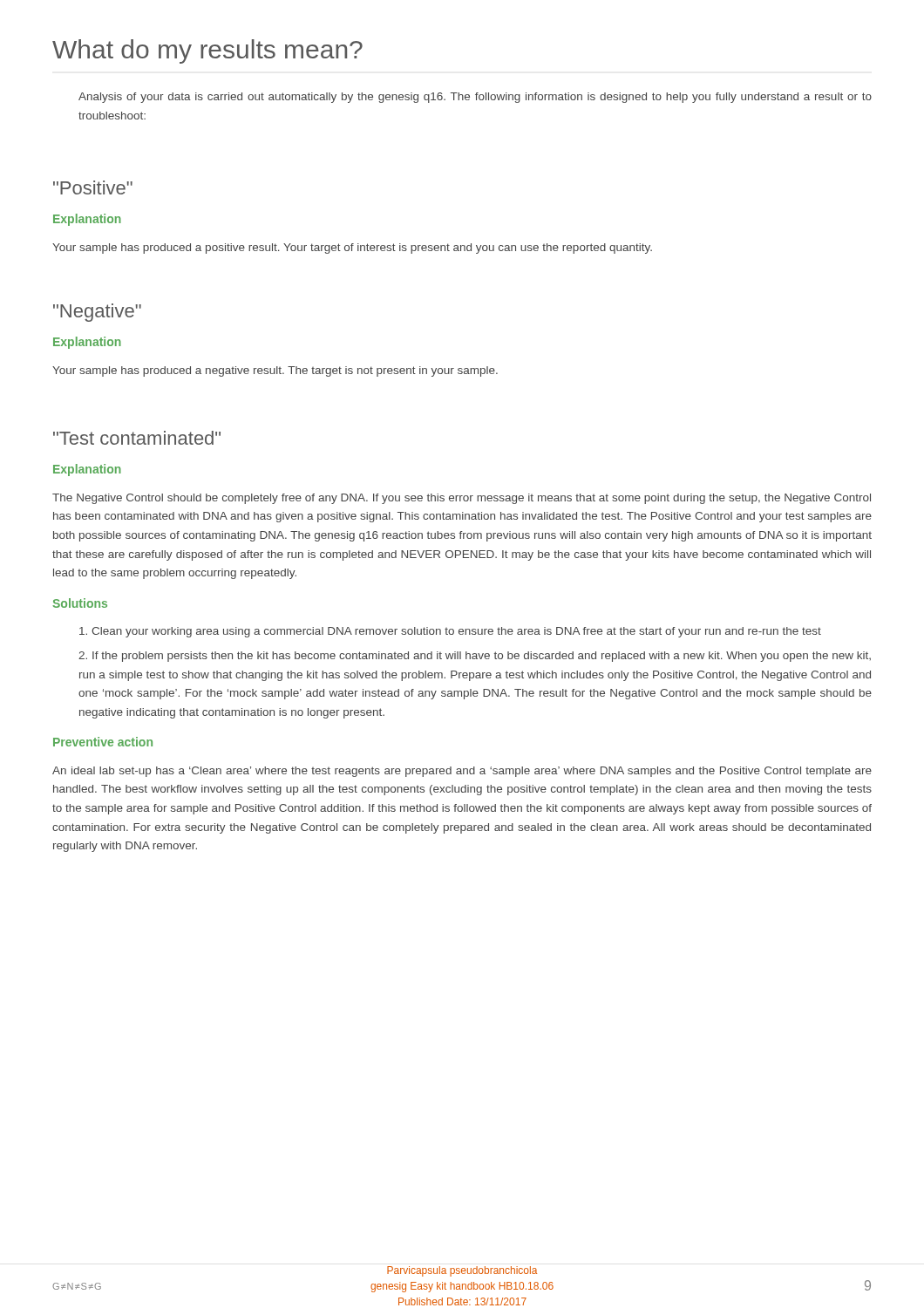Screen dimensions: 1308x924
Task: Navigate to the passage starting "The Negative Control should"
Action: 462,535
